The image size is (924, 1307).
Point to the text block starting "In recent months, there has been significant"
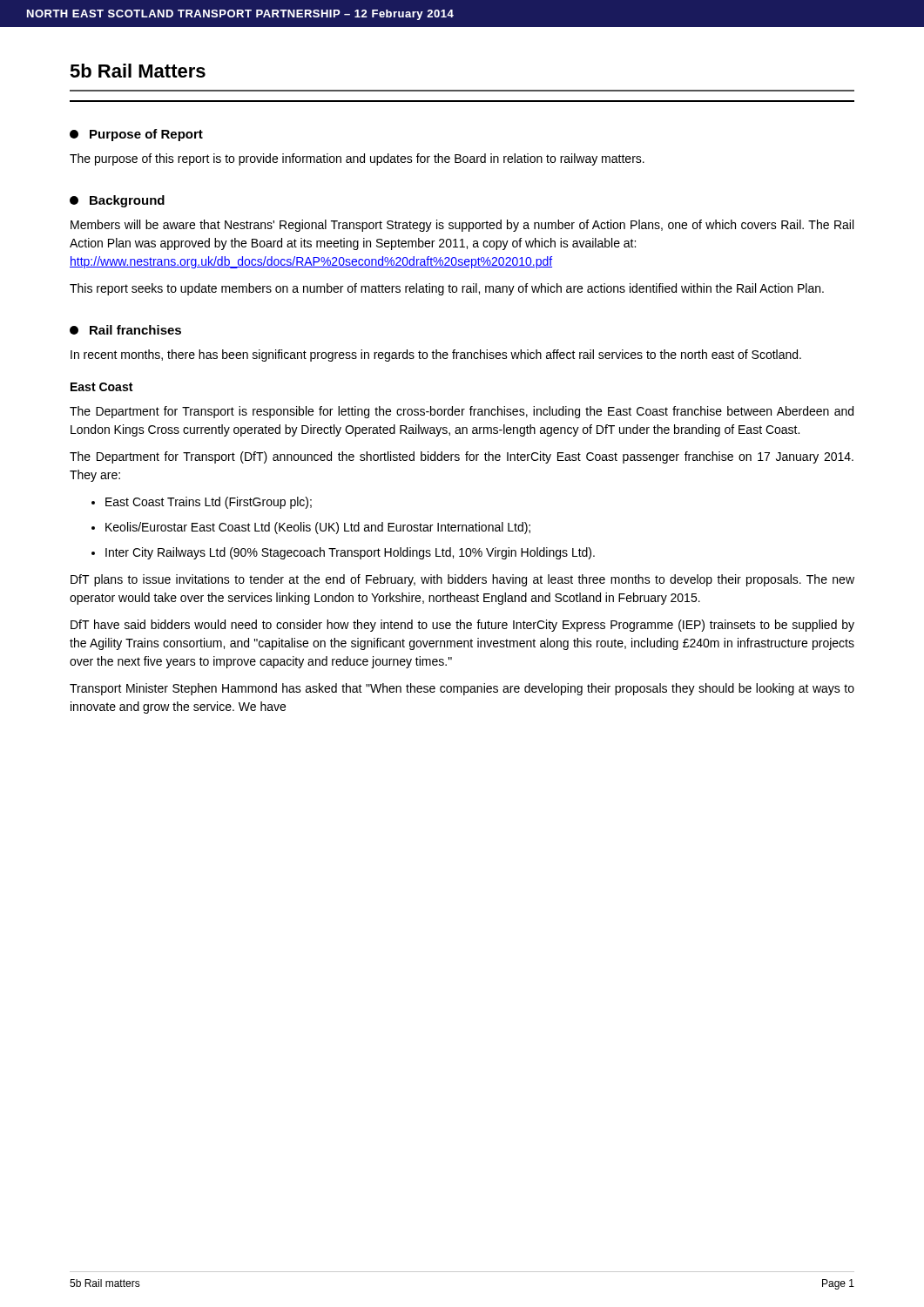click(x=436, y=355)
